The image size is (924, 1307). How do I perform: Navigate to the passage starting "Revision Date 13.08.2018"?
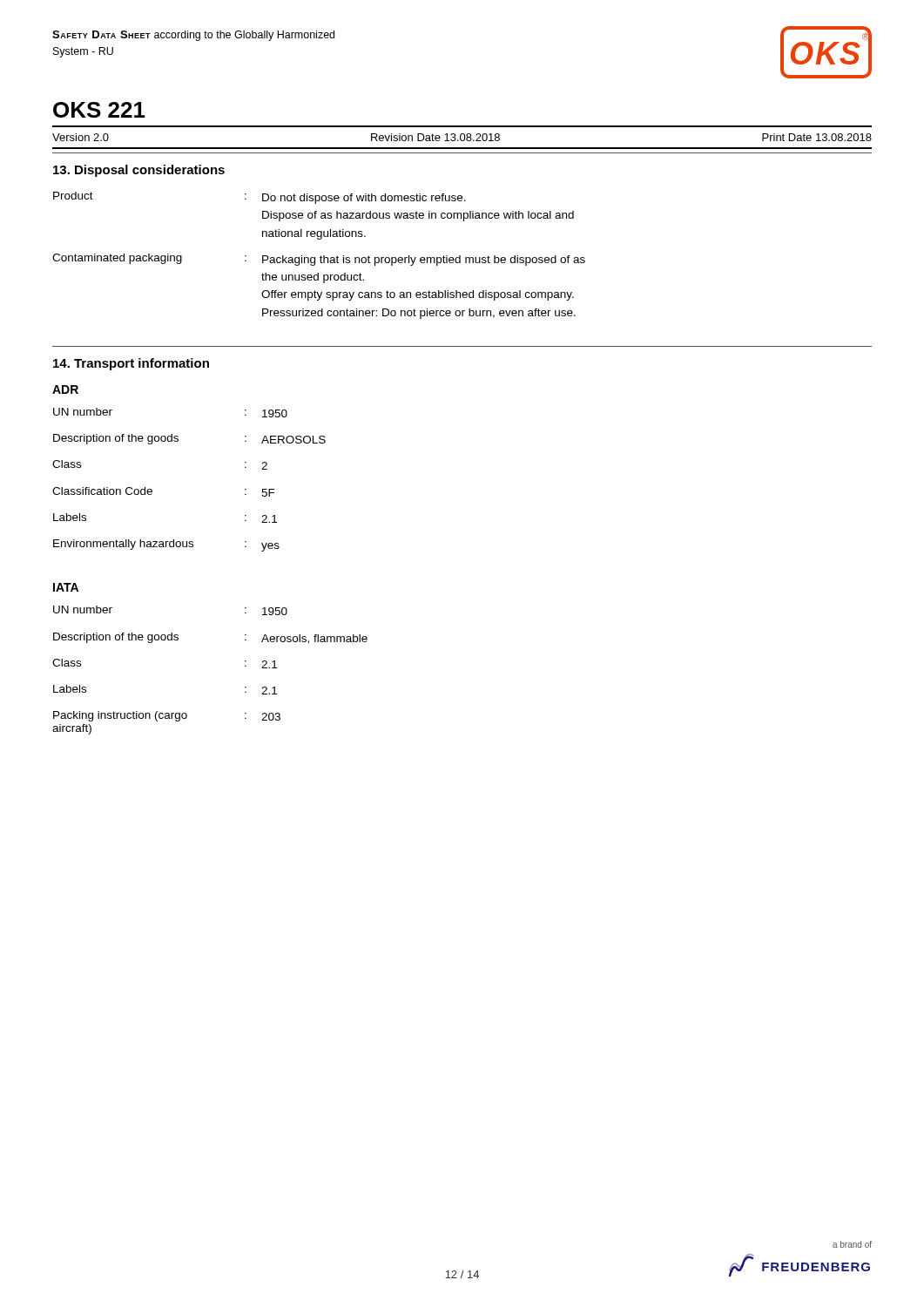435,137
